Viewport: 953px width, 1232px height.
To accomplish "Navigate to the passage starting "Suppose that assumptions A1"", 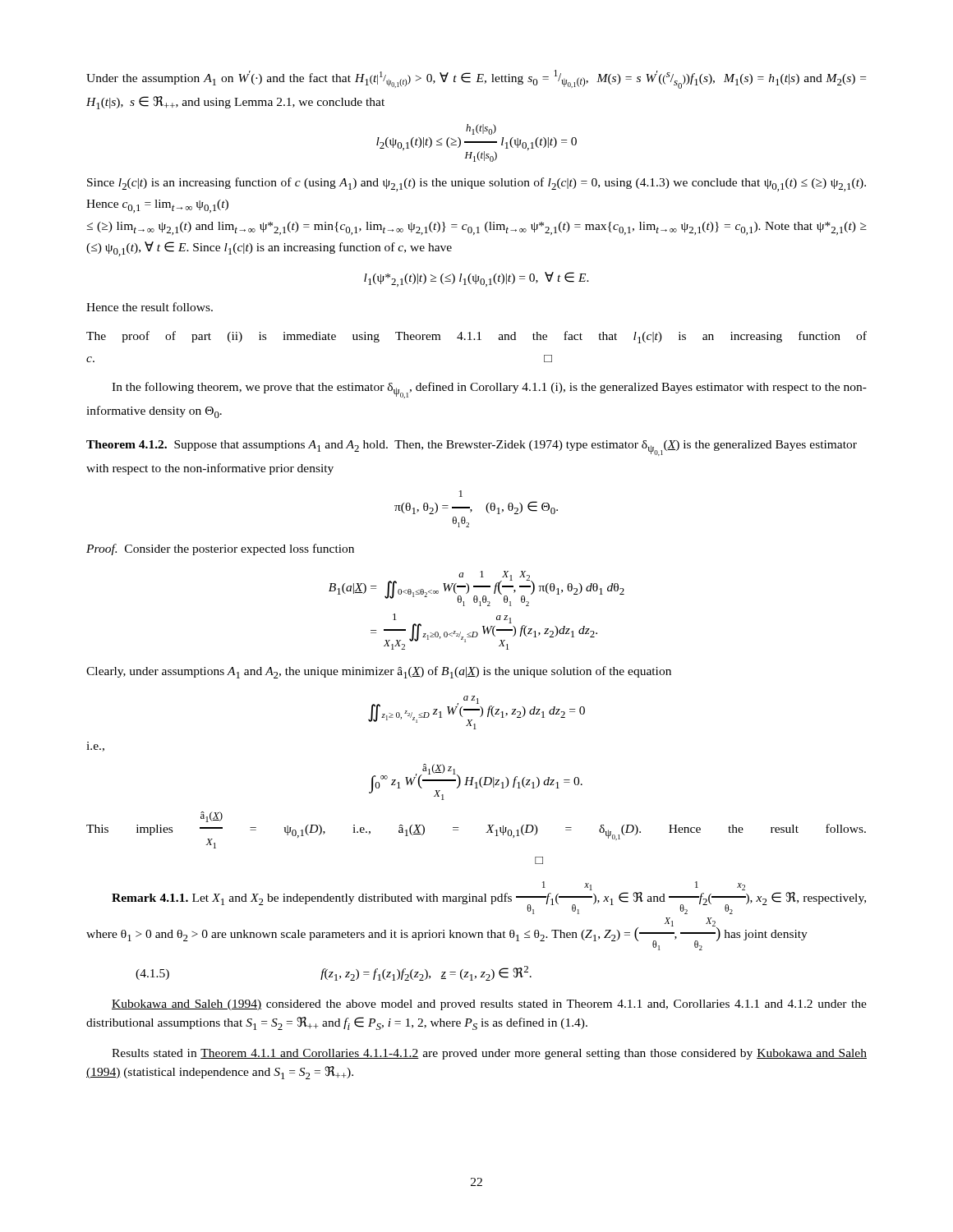I will 472,456.
